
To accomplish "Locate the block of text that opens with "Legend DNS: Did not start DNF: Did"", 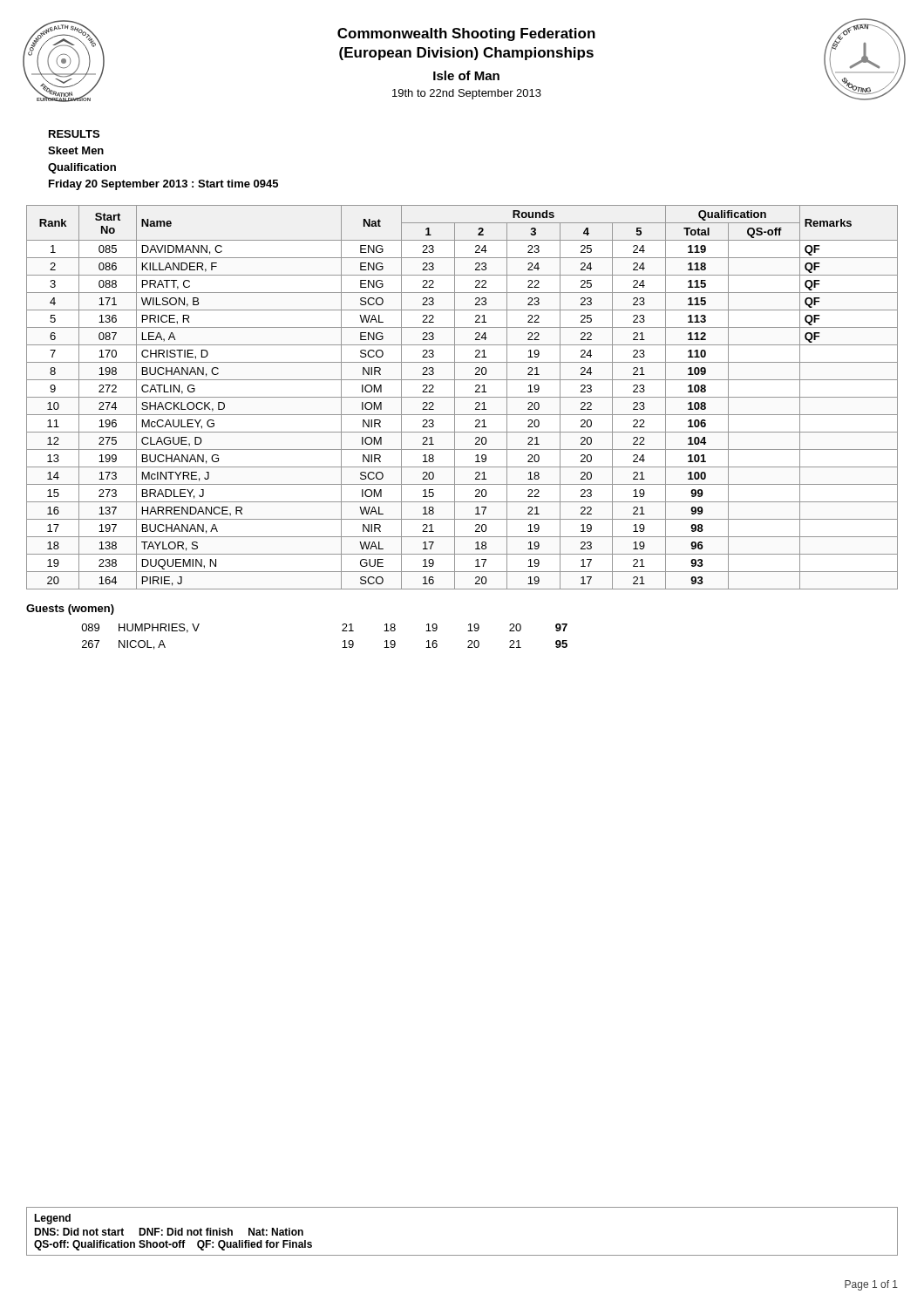I will coord(52,1219).
